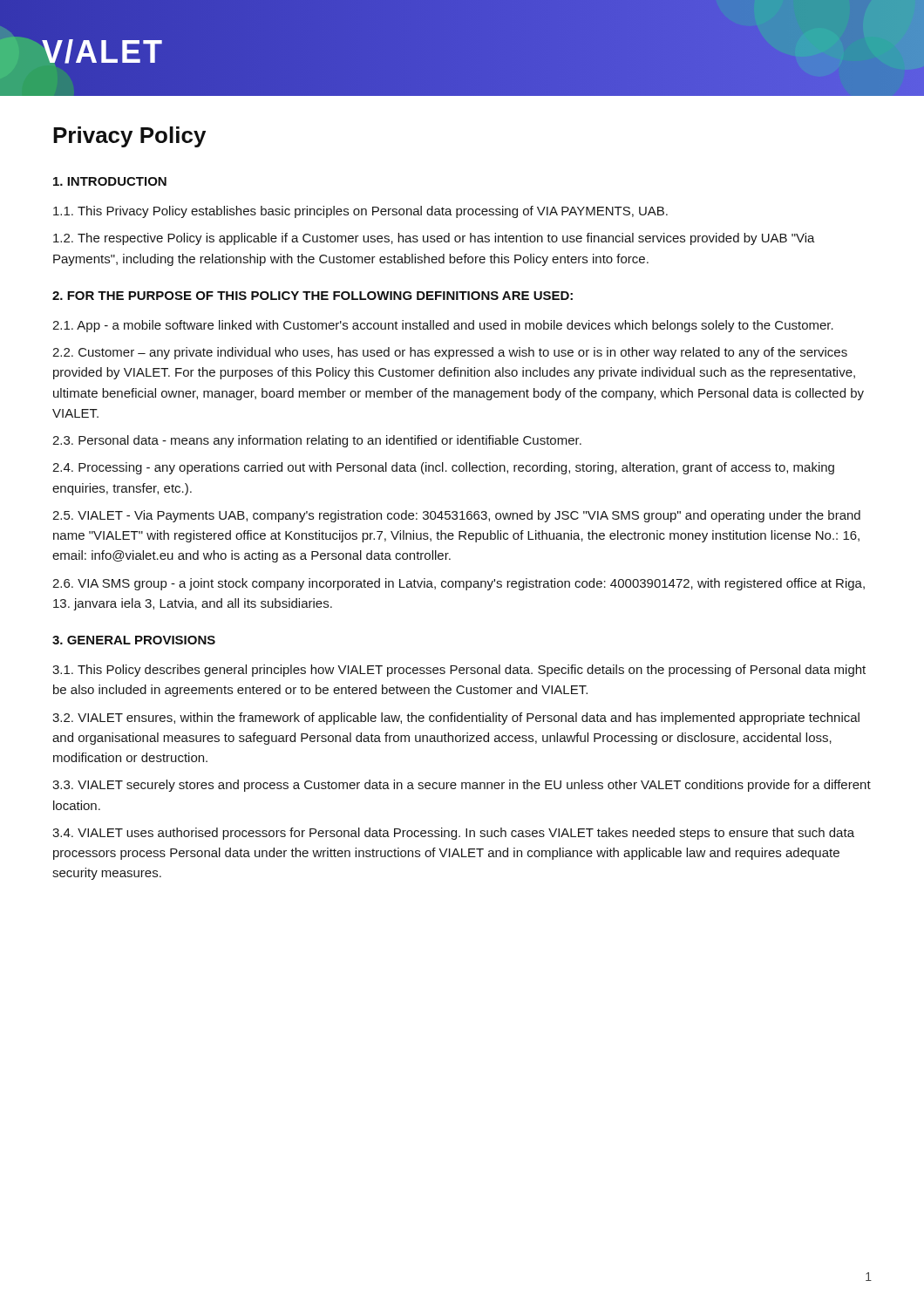Locate the block of text that opens with "2. Customer – any private individual who"
This screenshot has height=1308, width=924.
point(462,382)
